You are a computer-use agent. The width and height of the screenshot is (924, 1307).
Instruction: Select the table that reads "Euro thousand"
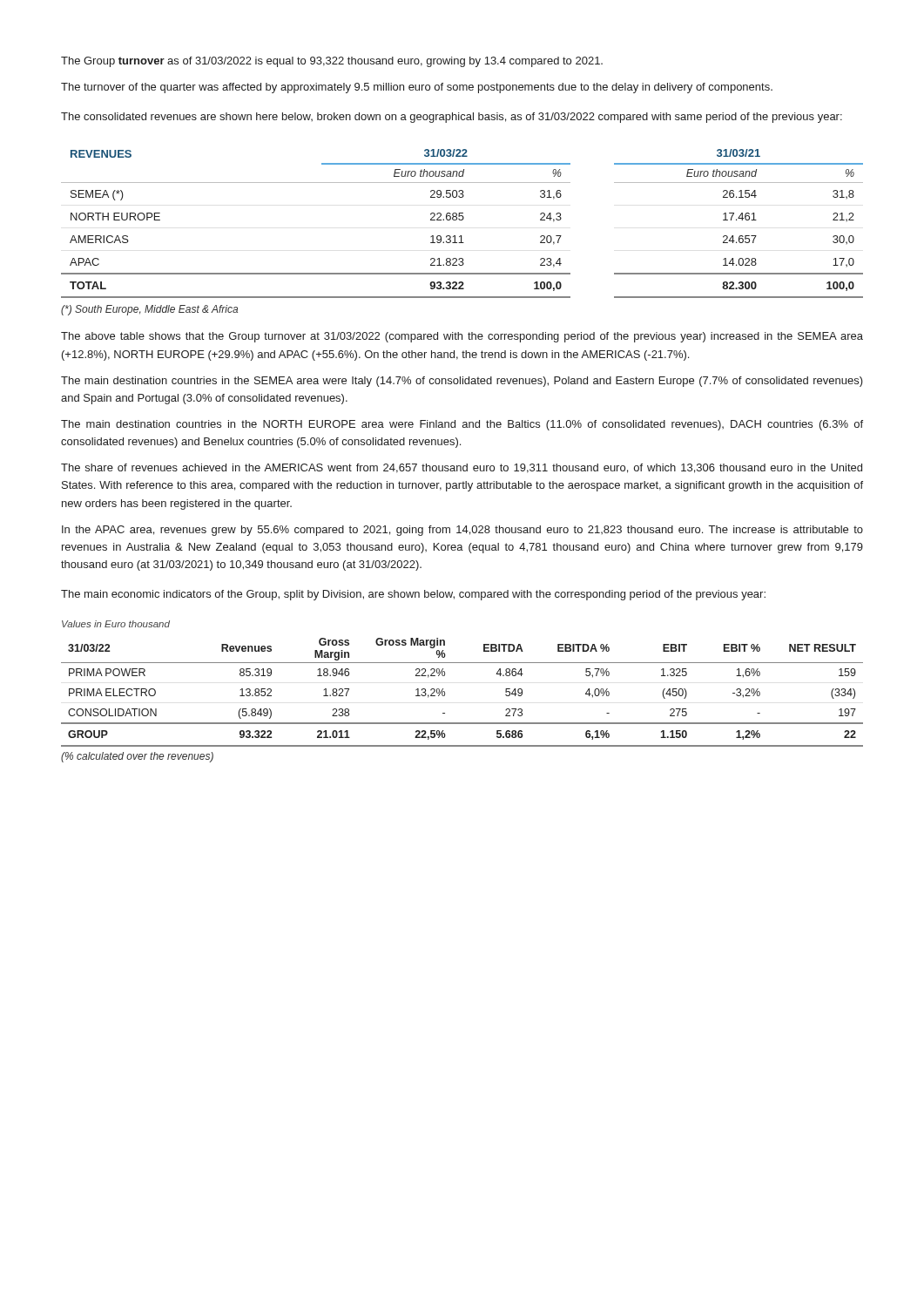click(462, 220)
